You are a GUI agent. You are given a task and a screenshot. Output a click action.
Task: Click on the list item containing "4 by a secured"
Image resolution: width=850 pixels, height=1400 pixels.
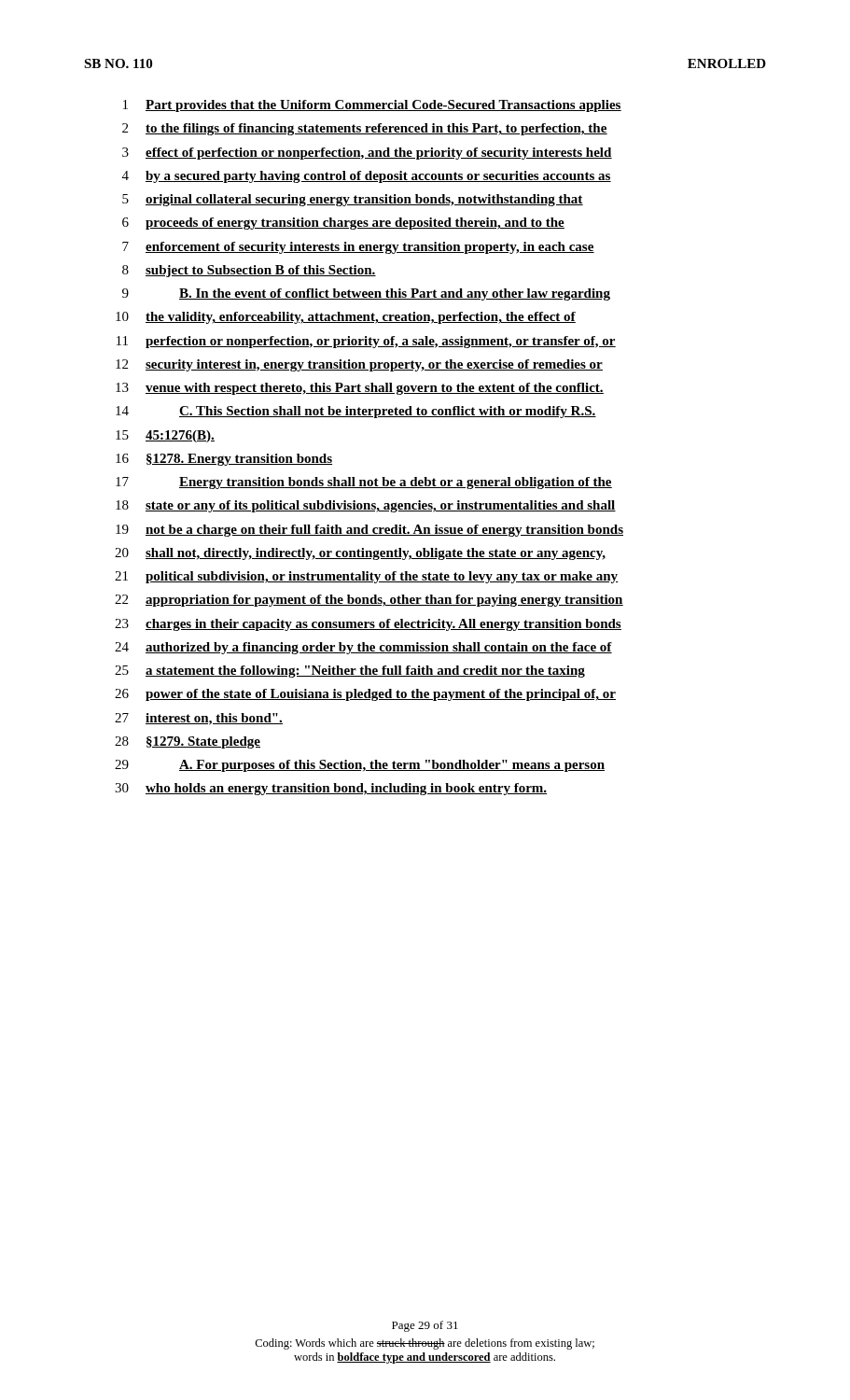tap(425, 176)
